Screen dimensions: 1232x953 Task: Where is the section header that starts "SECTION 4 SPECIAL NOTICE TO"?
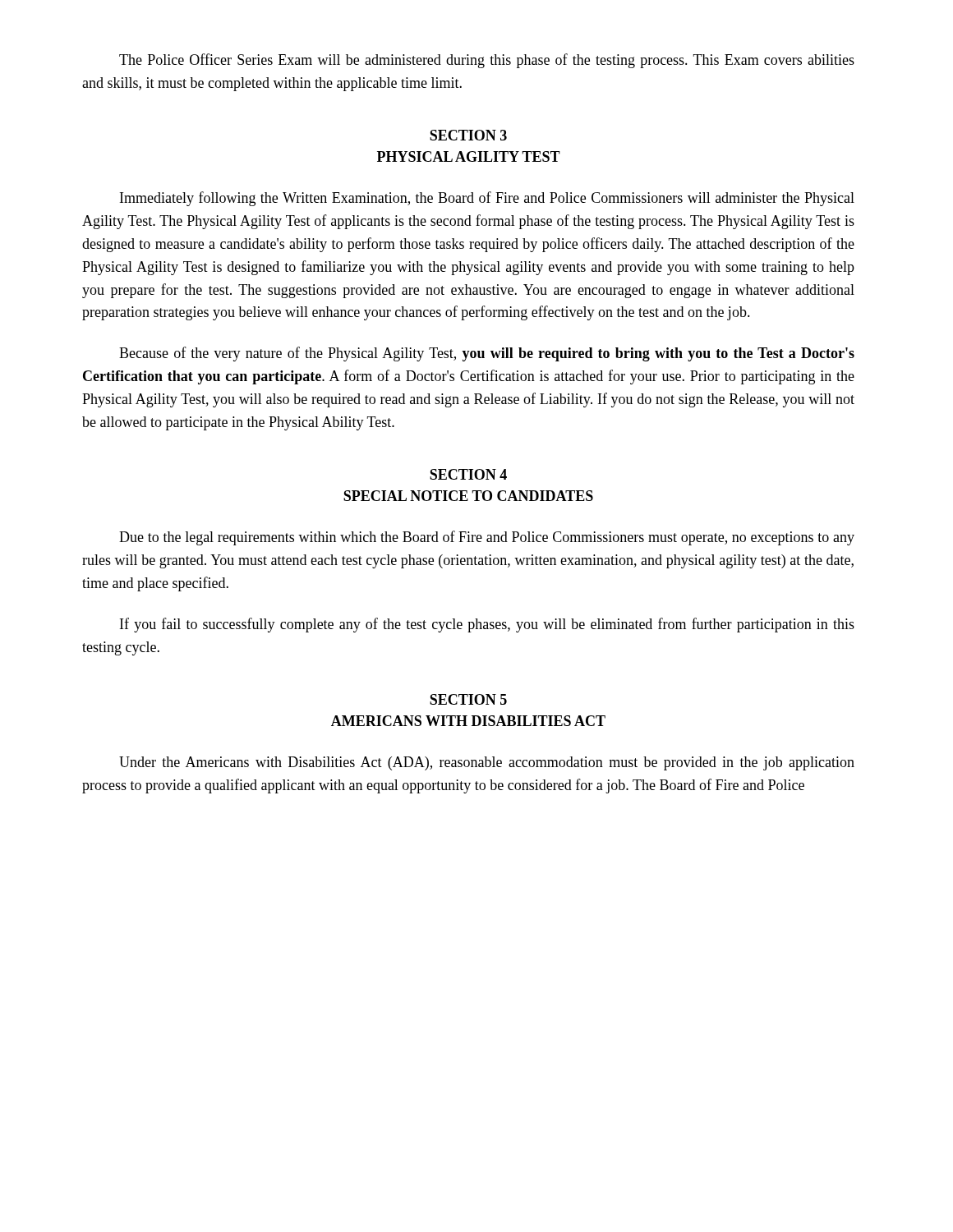(468, 485)
